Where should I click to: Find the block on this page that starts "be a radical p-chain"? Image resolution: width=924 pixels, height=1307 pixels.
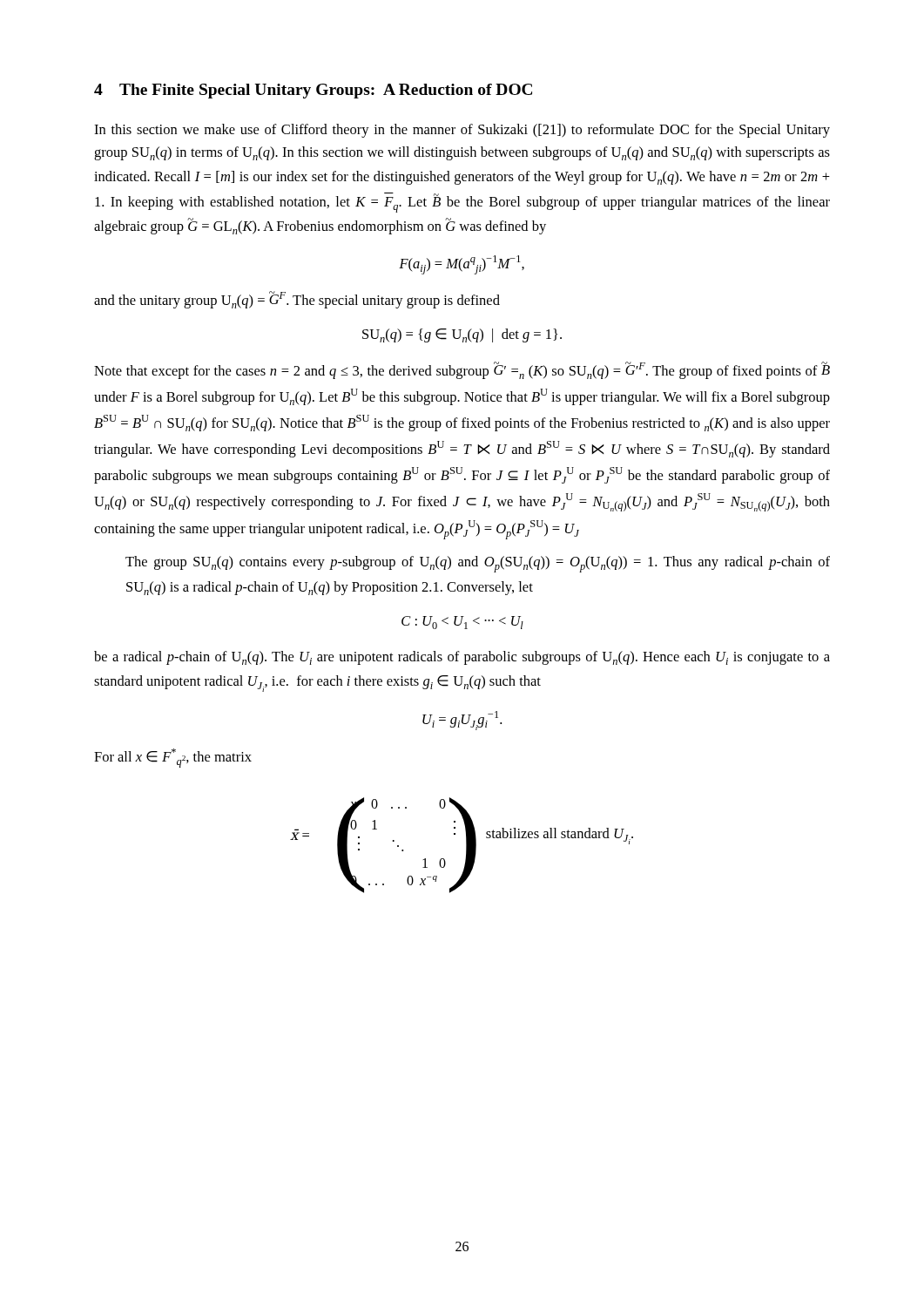[x=462, y=671]
